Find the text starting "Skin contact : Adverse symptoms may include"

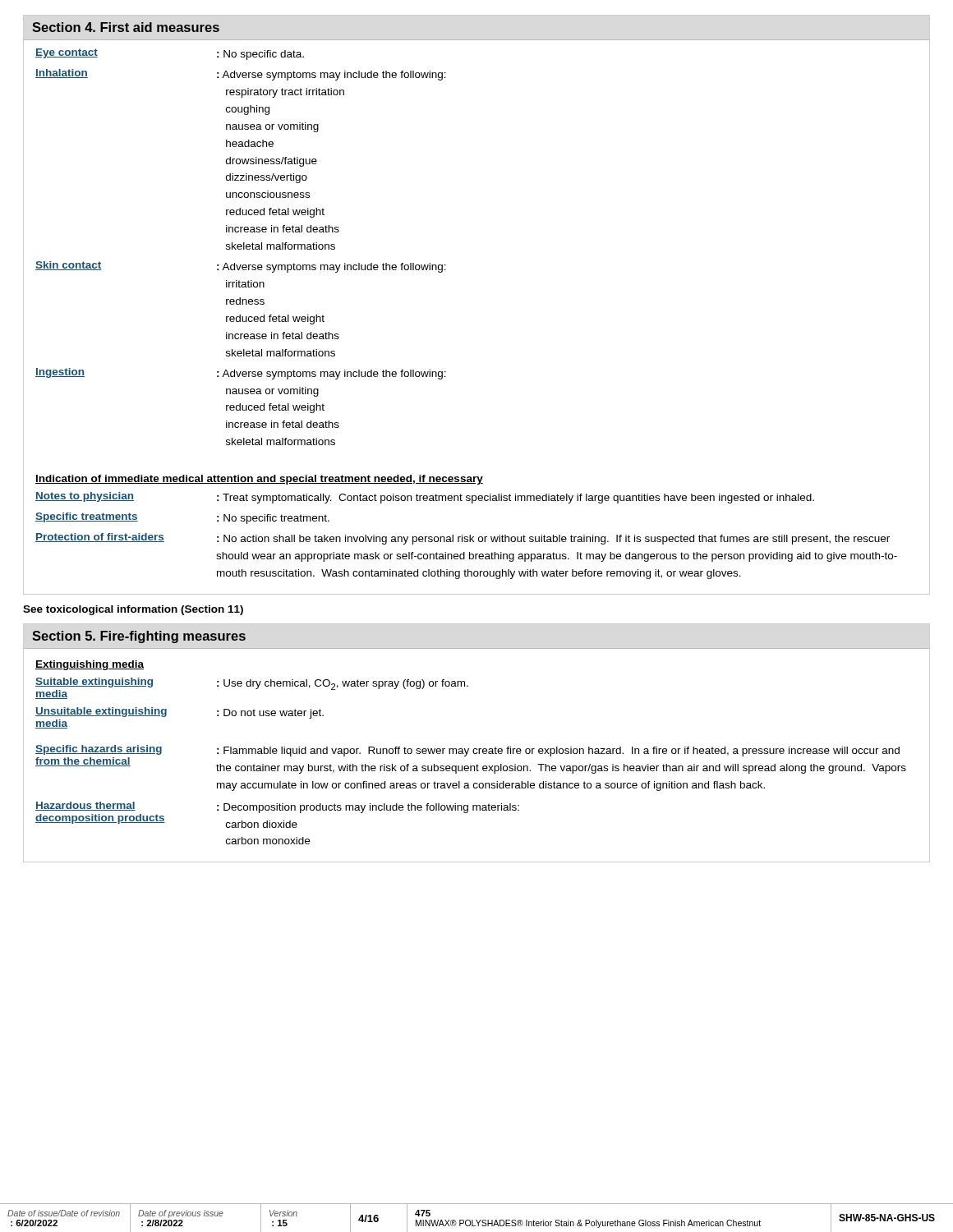tap(241, 267)
